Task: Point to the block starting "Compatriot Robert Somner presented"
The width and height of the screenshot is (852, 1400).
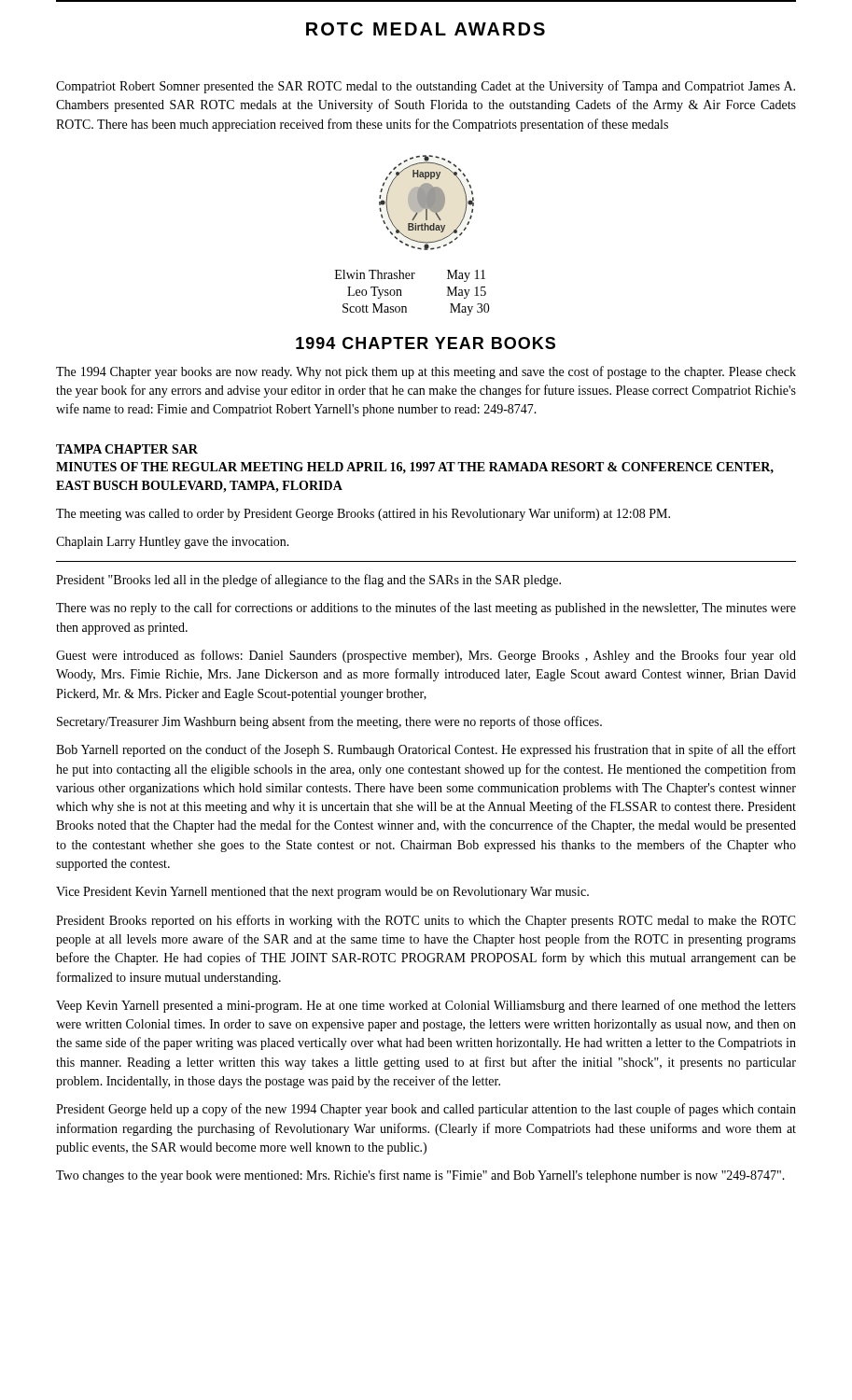Action: click(426, 105)
